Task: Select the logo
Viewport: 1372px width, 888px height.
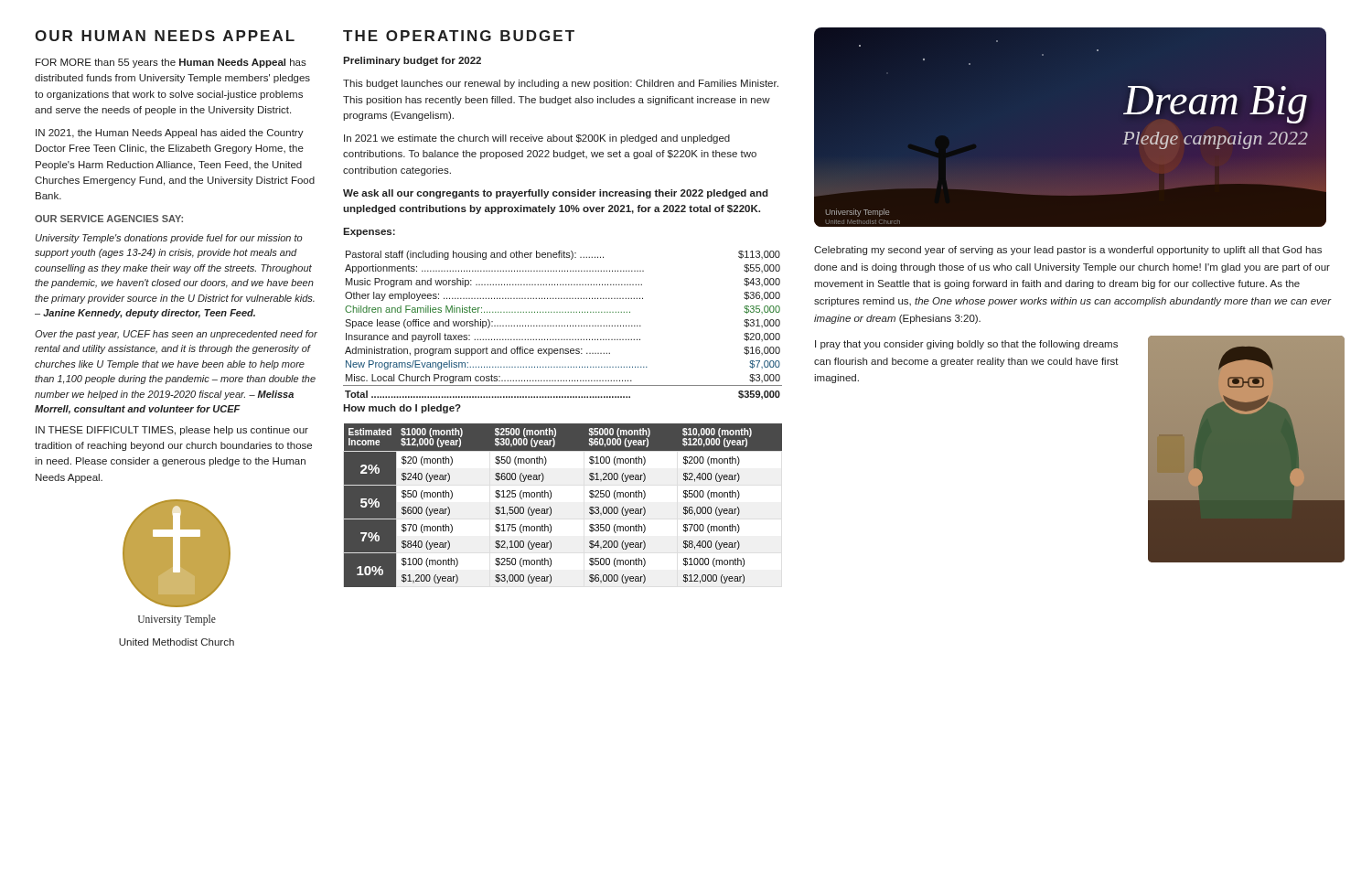Action: (177, 574)
